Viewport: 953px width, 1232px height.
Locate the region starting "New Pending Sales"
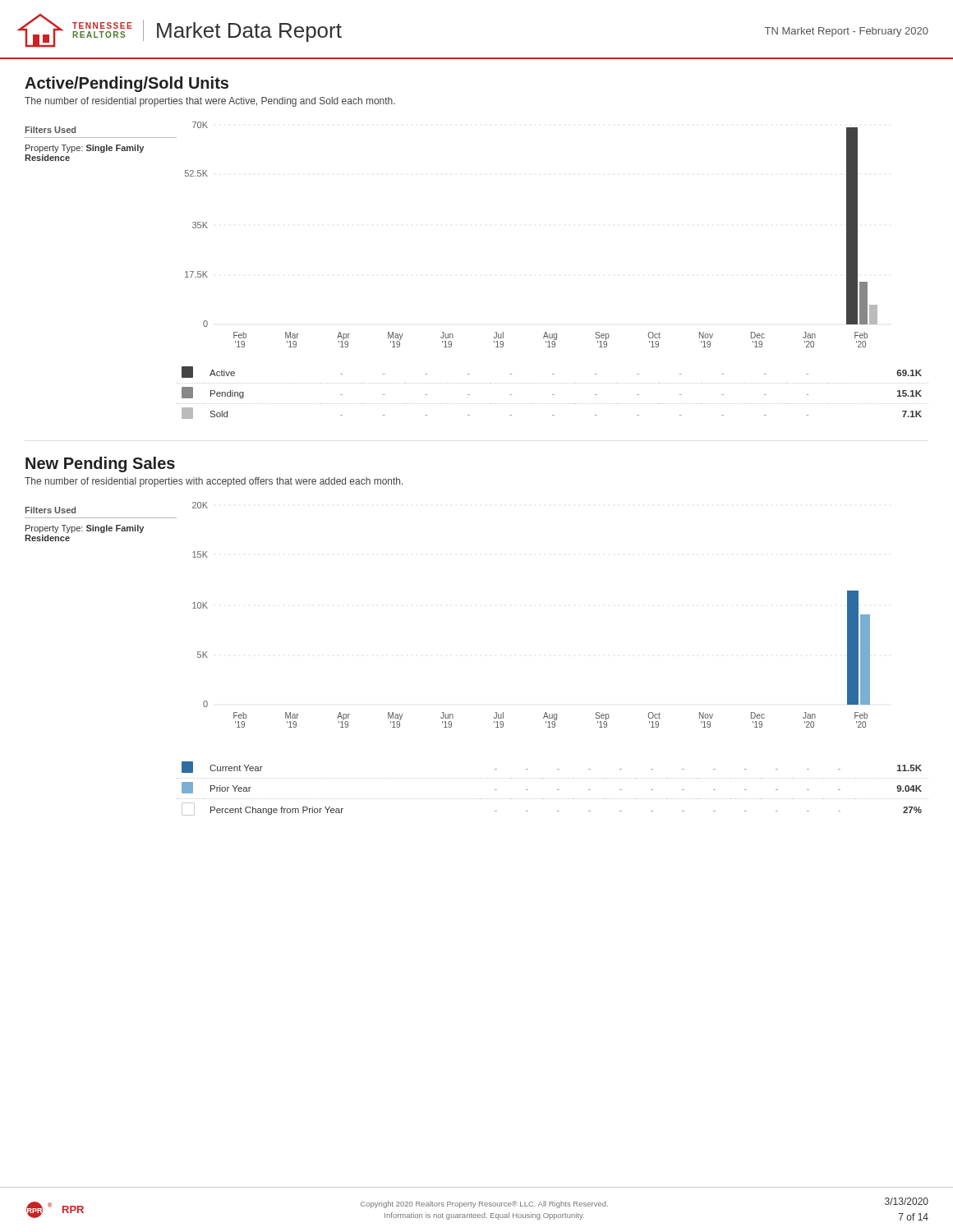click(x=100, y=463)
